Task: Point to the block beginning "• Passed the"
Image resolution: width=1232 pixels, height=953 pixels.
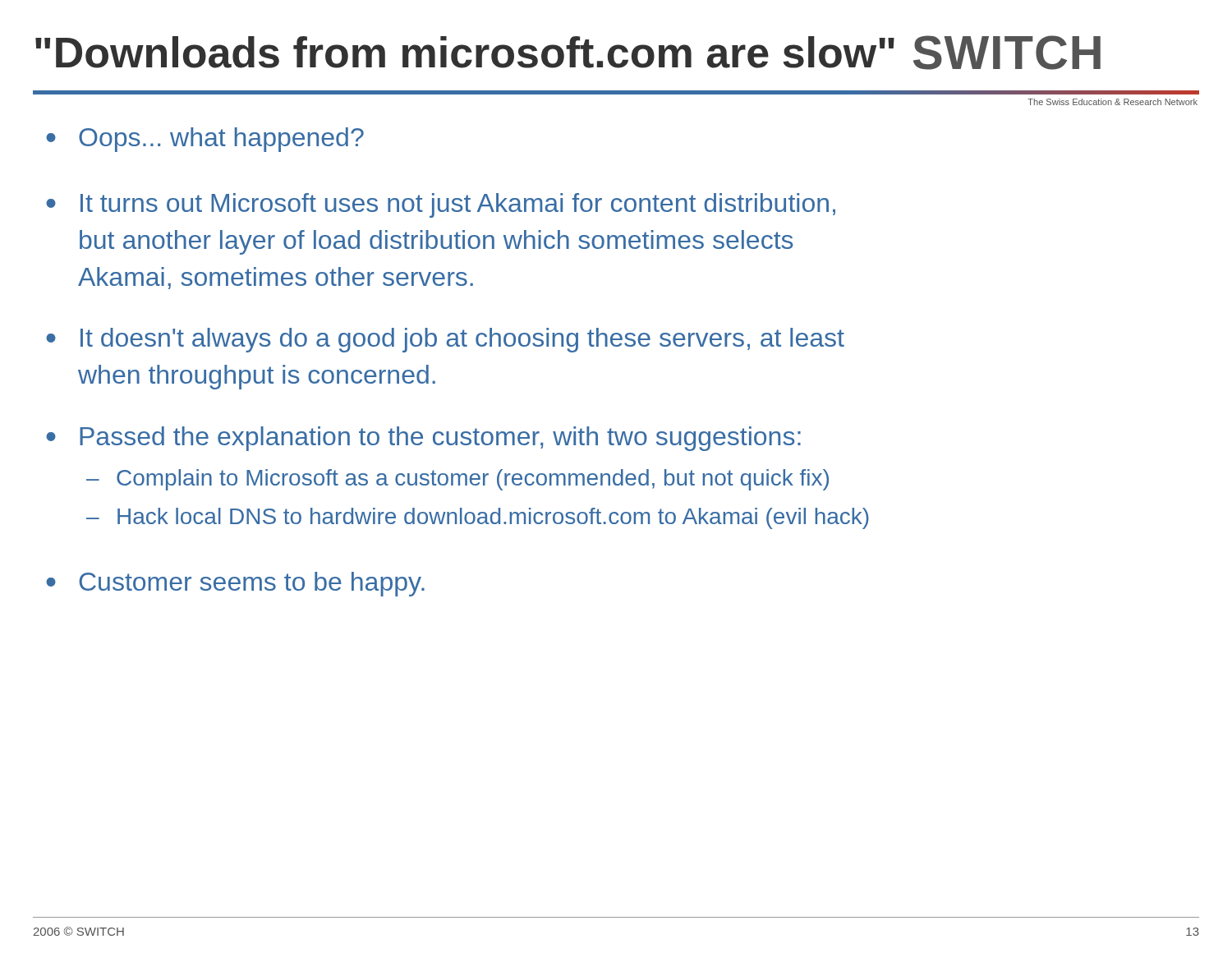Action: tap(616, 479)
